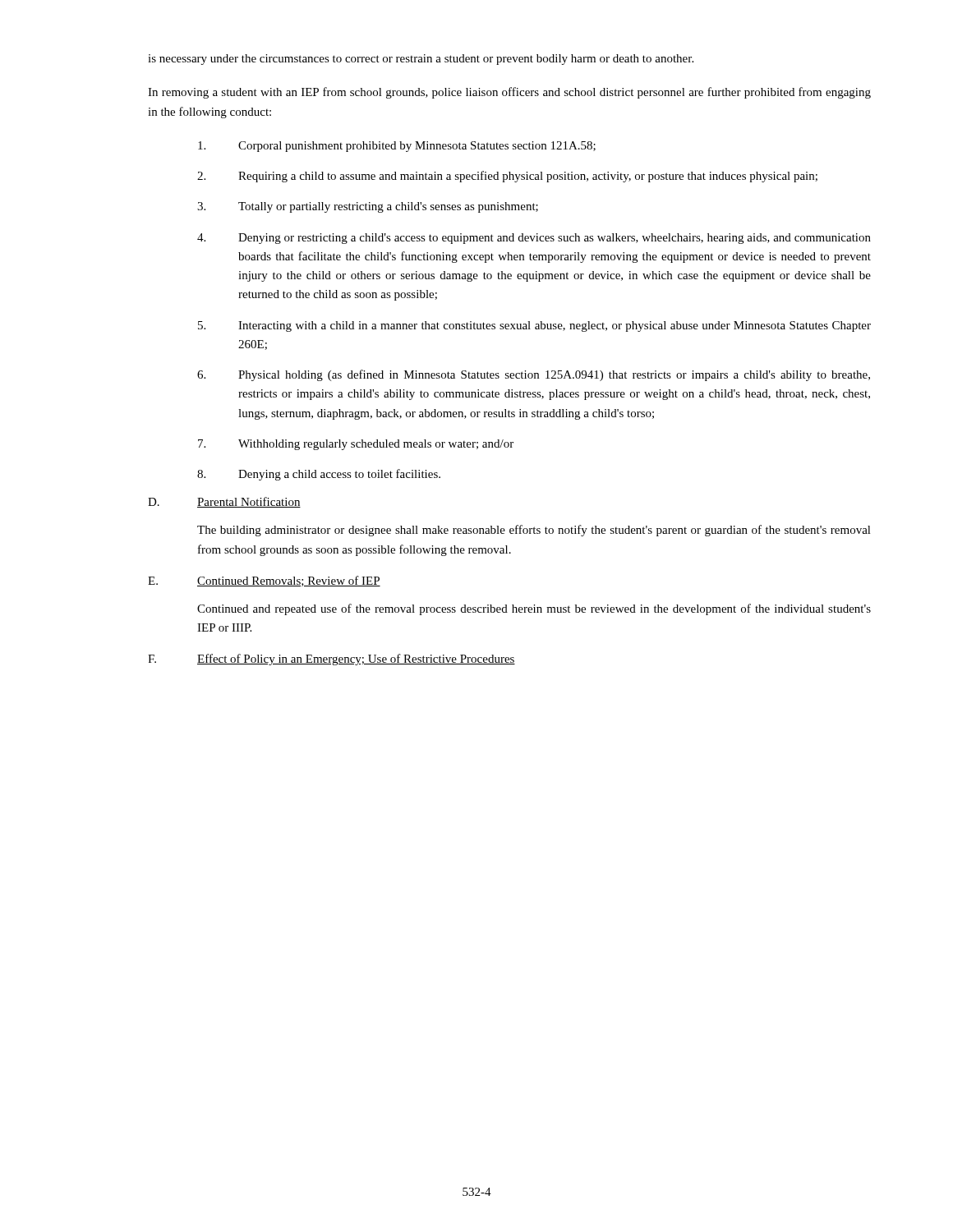Click the passage that begins "In removing a student"

coord(509,102)
